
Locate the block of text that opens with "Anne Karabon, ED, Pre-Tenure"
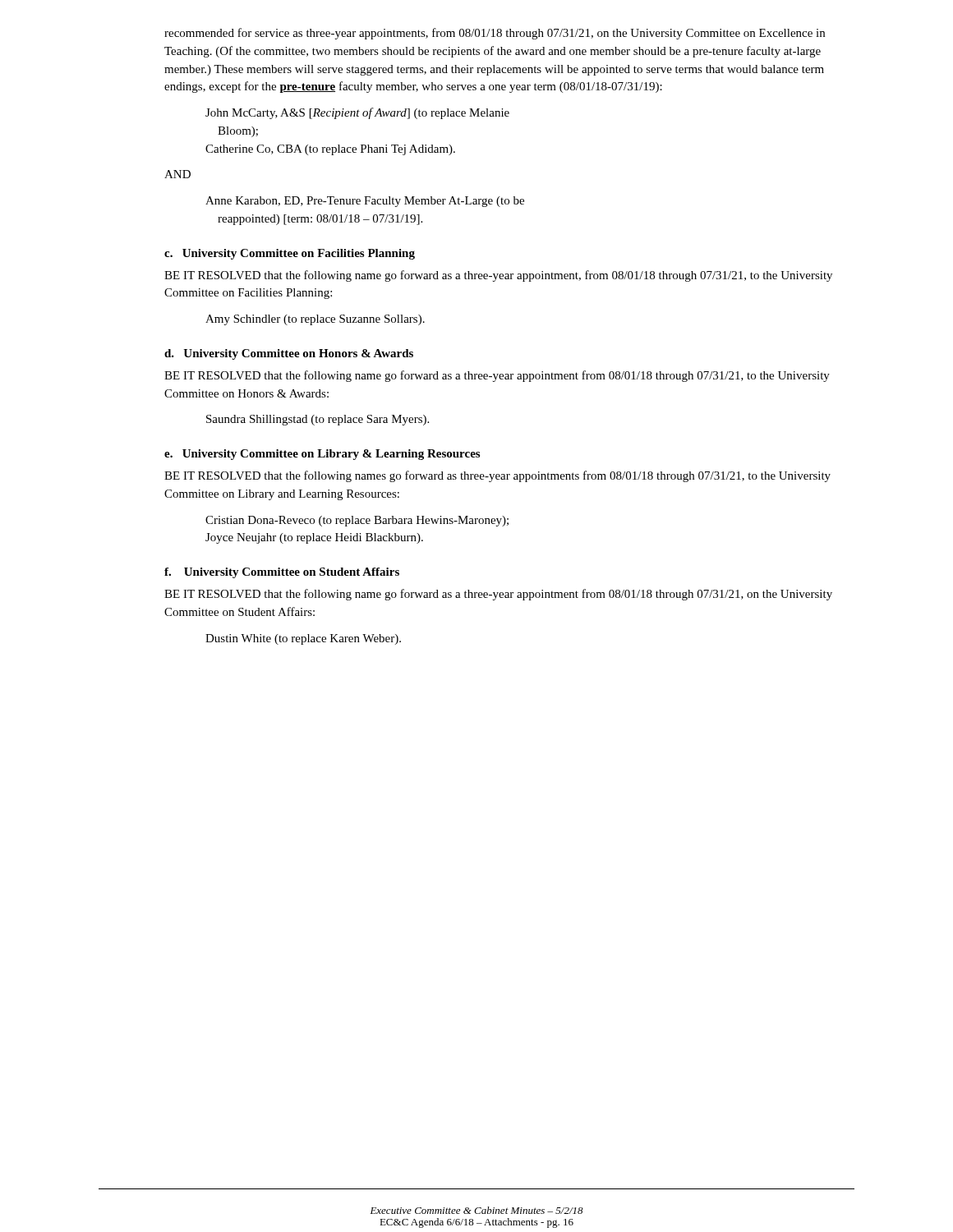pyautogui.click(x=365, y=209)
